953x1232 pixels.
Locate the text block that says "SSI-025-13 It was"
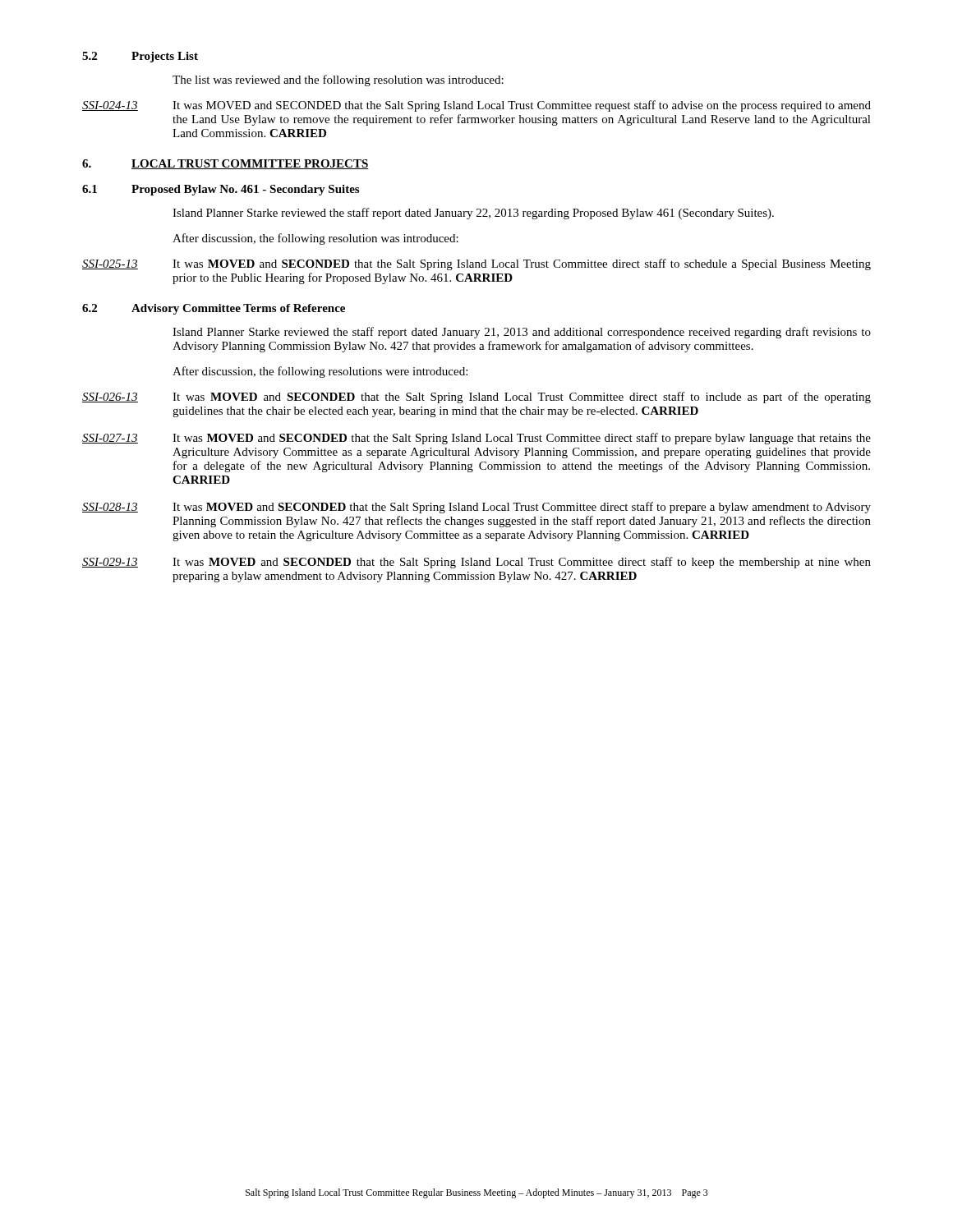[476, 271]
